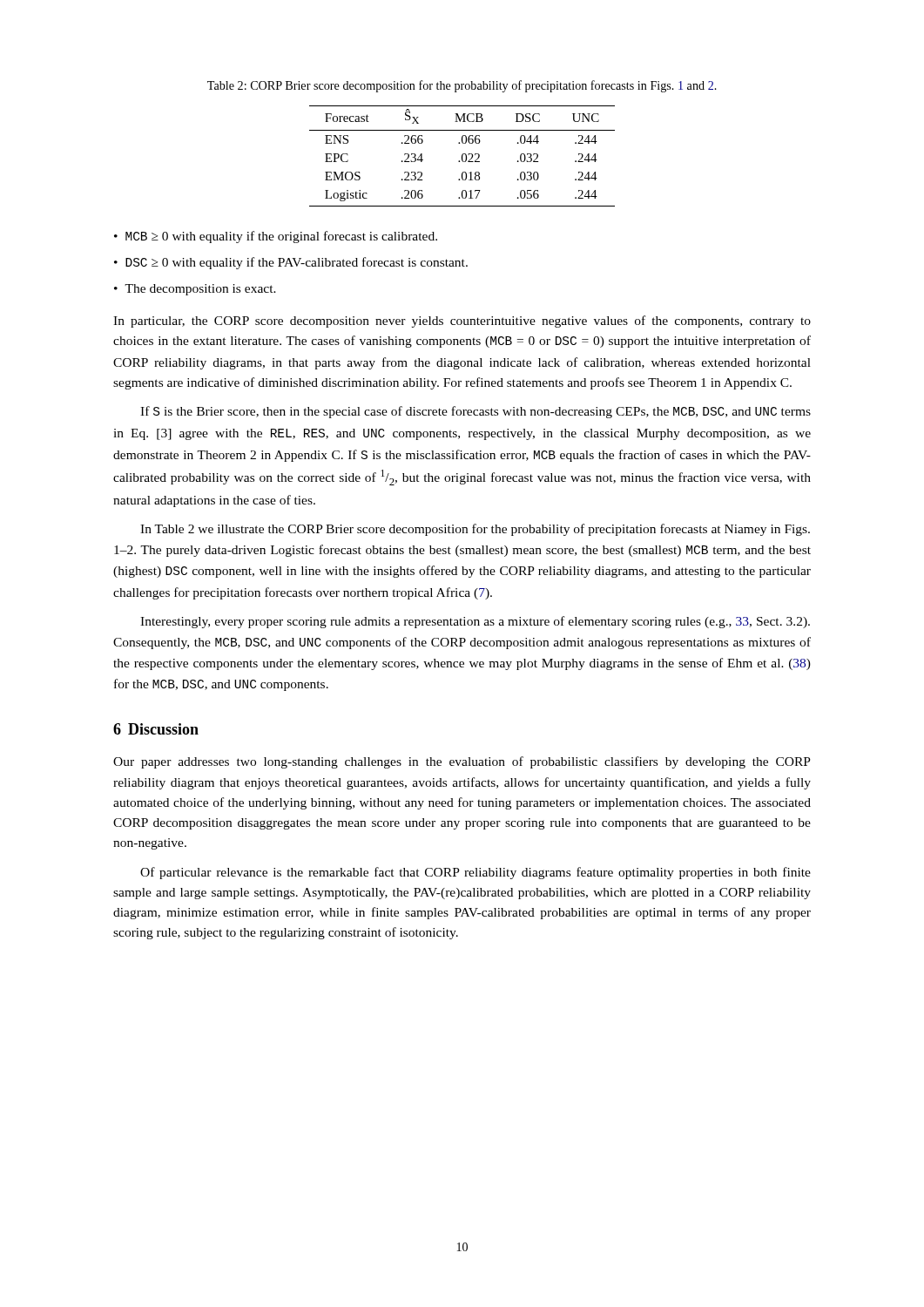Find the caption that says "Table 2: CORP Brier score"
This screenshot has height=1307, width=924.
click(462, 85)
